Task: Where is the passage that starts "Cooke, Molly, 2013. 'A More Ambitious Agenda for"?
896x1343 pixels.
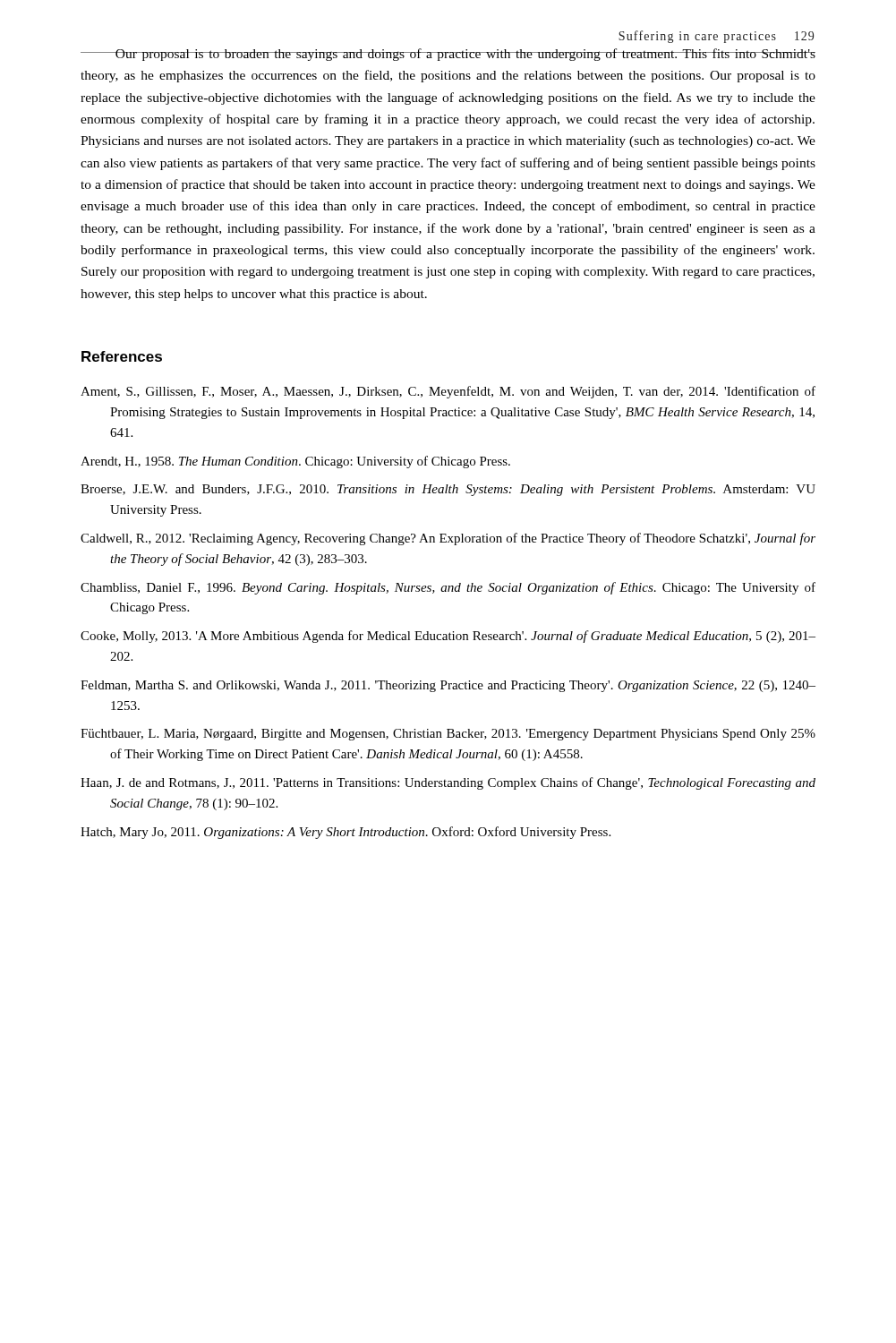Action: coord(448,646)
